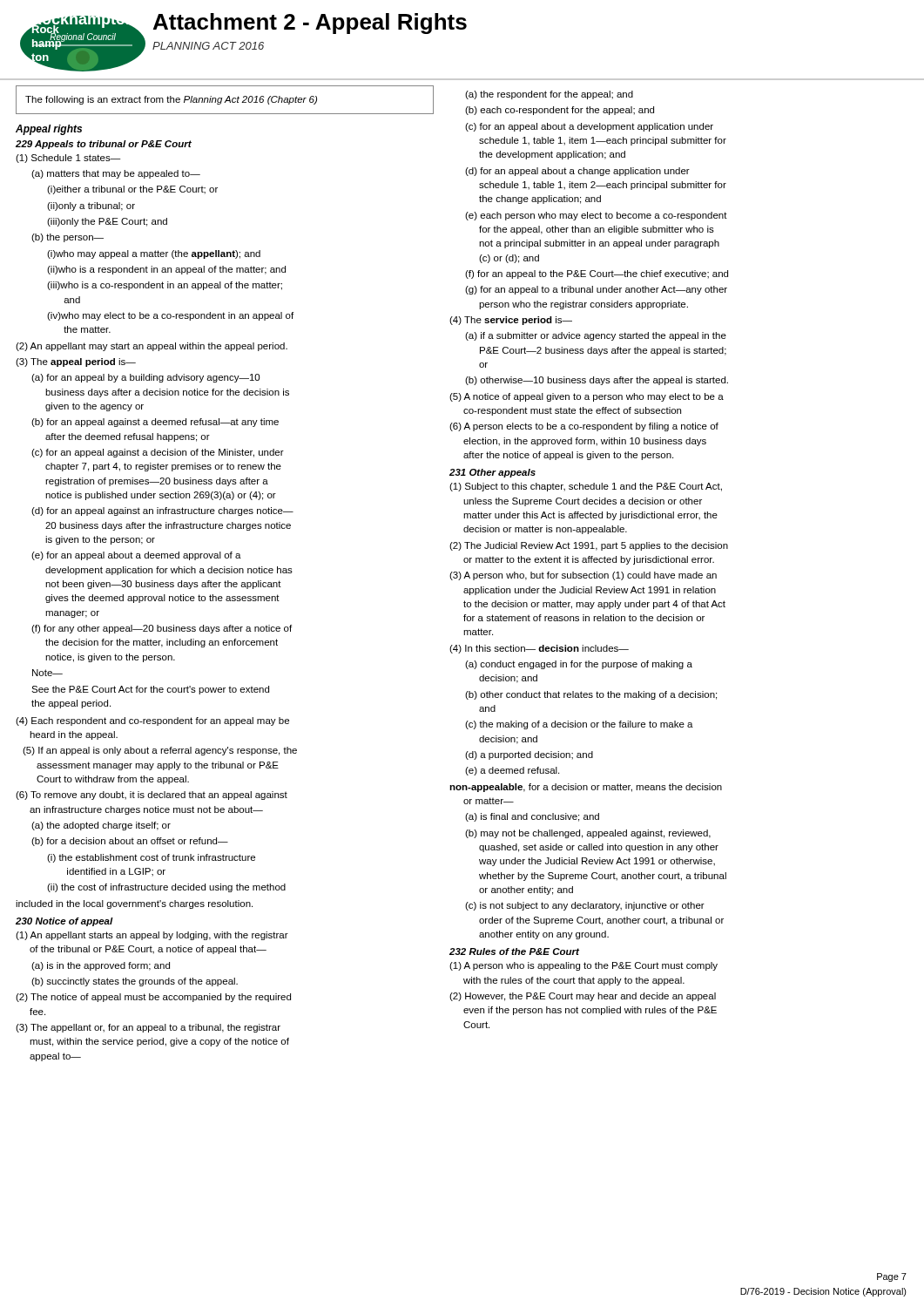The width and height of the screenshot is (924, 1307).
Task: Locate the element starting "(6) A person"
Action: [x=584, y=440]
